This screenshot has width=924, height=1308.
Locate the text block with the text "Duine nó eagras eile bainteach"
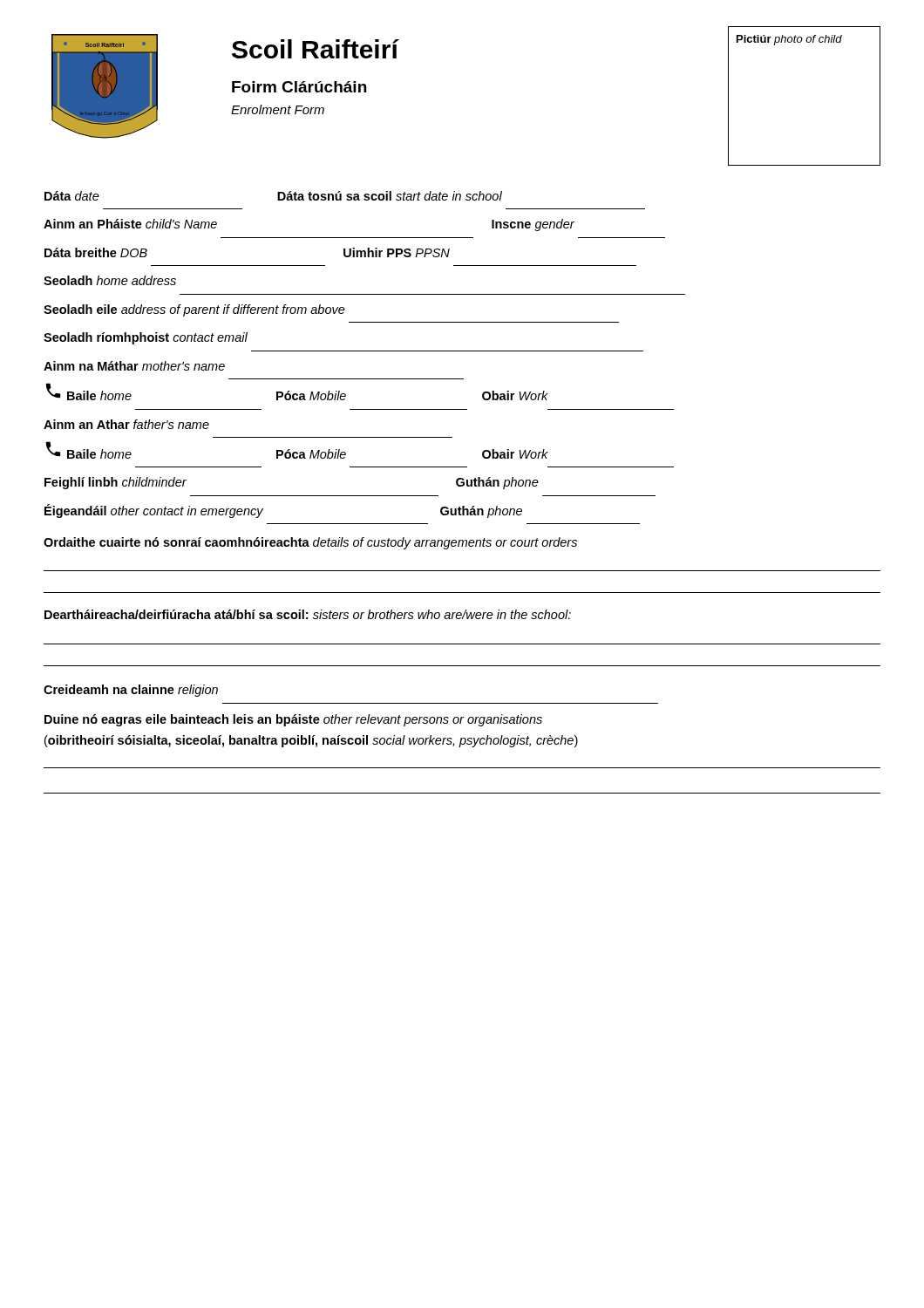[x=311, y=730]
